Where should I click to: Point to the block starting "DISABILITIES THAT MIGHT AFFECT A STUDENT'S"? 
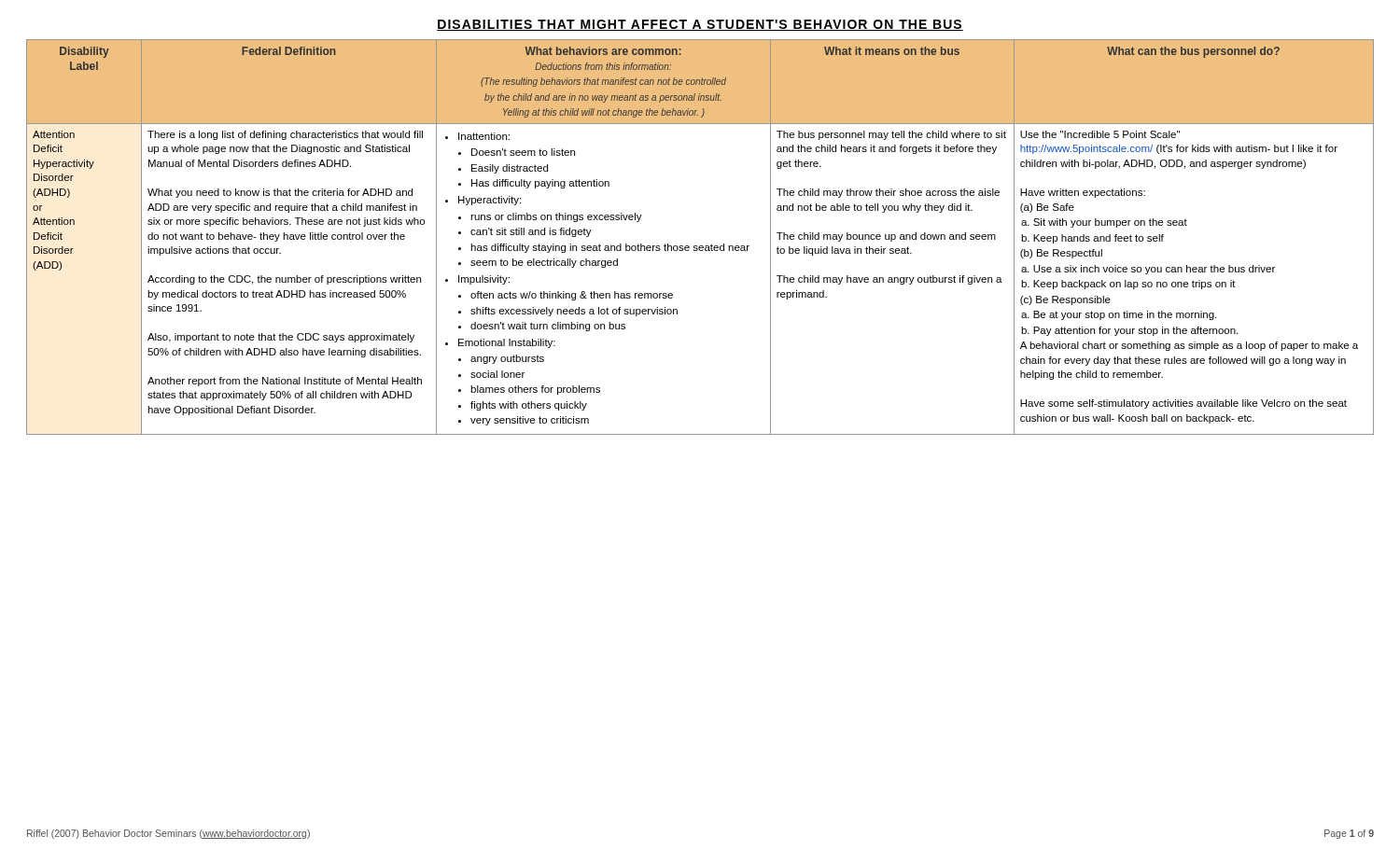click(700, 24)
